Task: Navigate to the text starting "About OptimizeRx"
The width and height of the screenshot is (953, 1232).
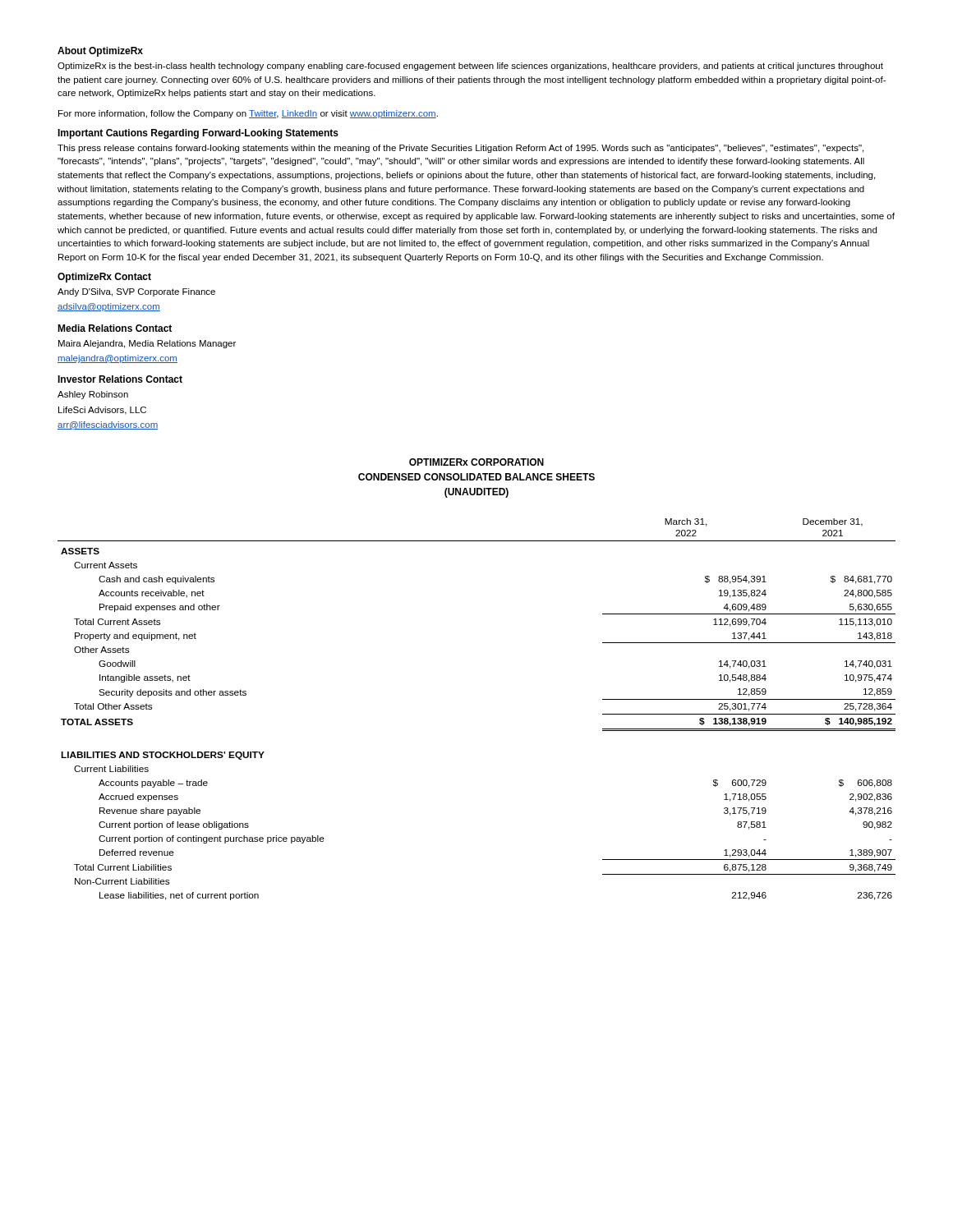Action: point(100,51)
